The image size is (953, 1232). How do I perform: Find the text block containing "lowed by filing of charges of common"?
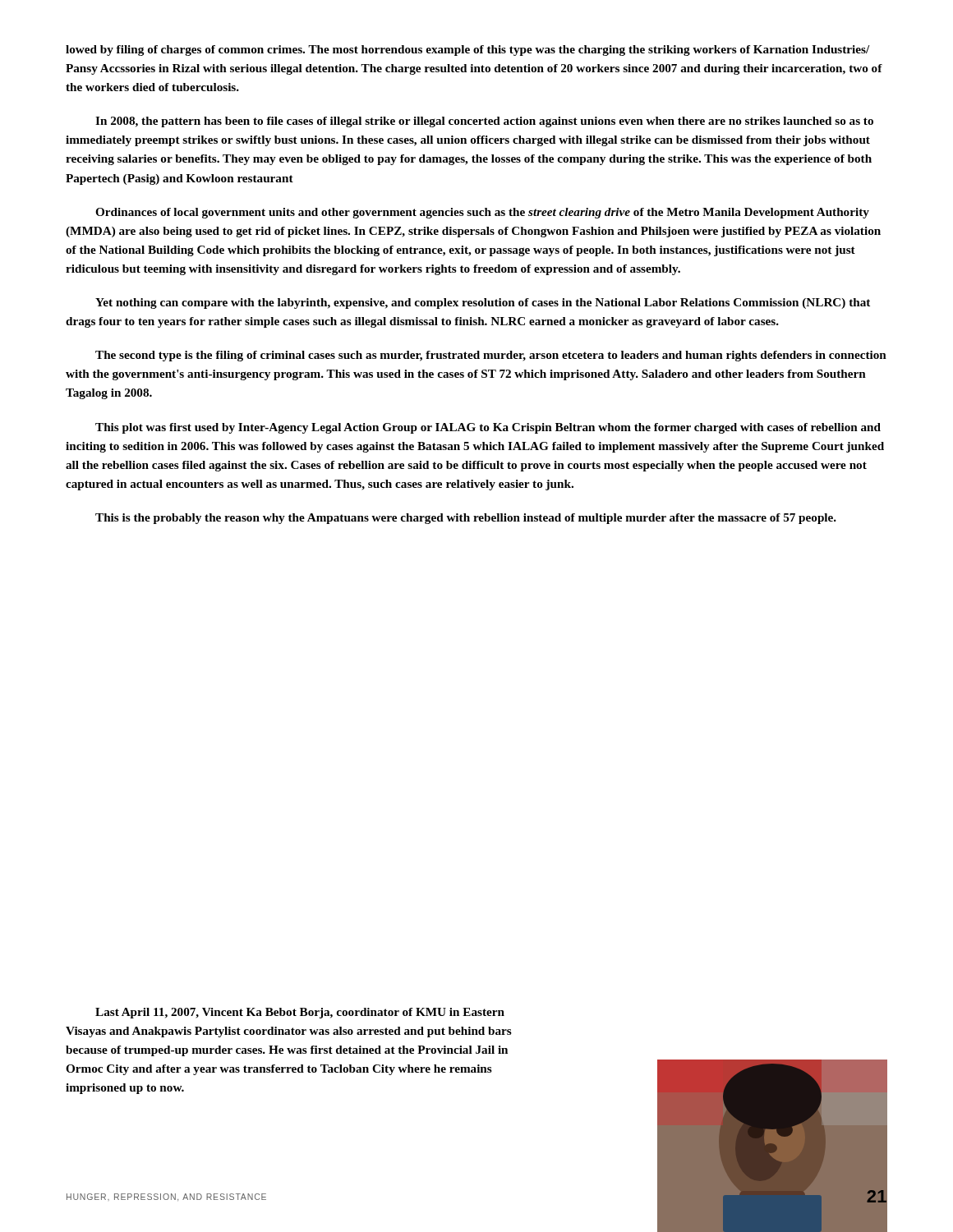pyautogui.click(x=476, y=283)
